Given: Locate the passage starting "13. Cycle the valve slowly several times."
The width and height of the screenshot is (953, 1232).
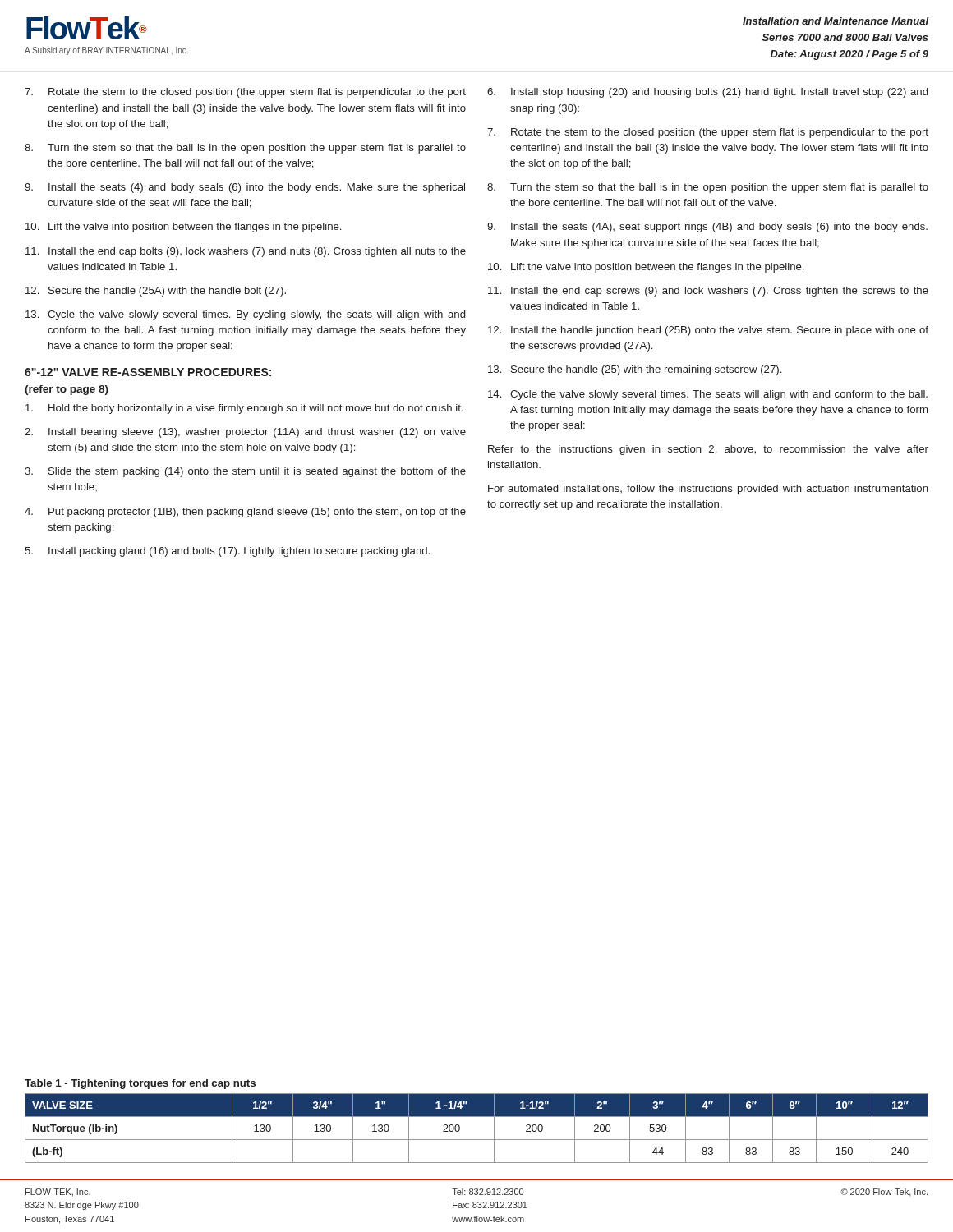Looking at the screenshot, I should (245, 330).
